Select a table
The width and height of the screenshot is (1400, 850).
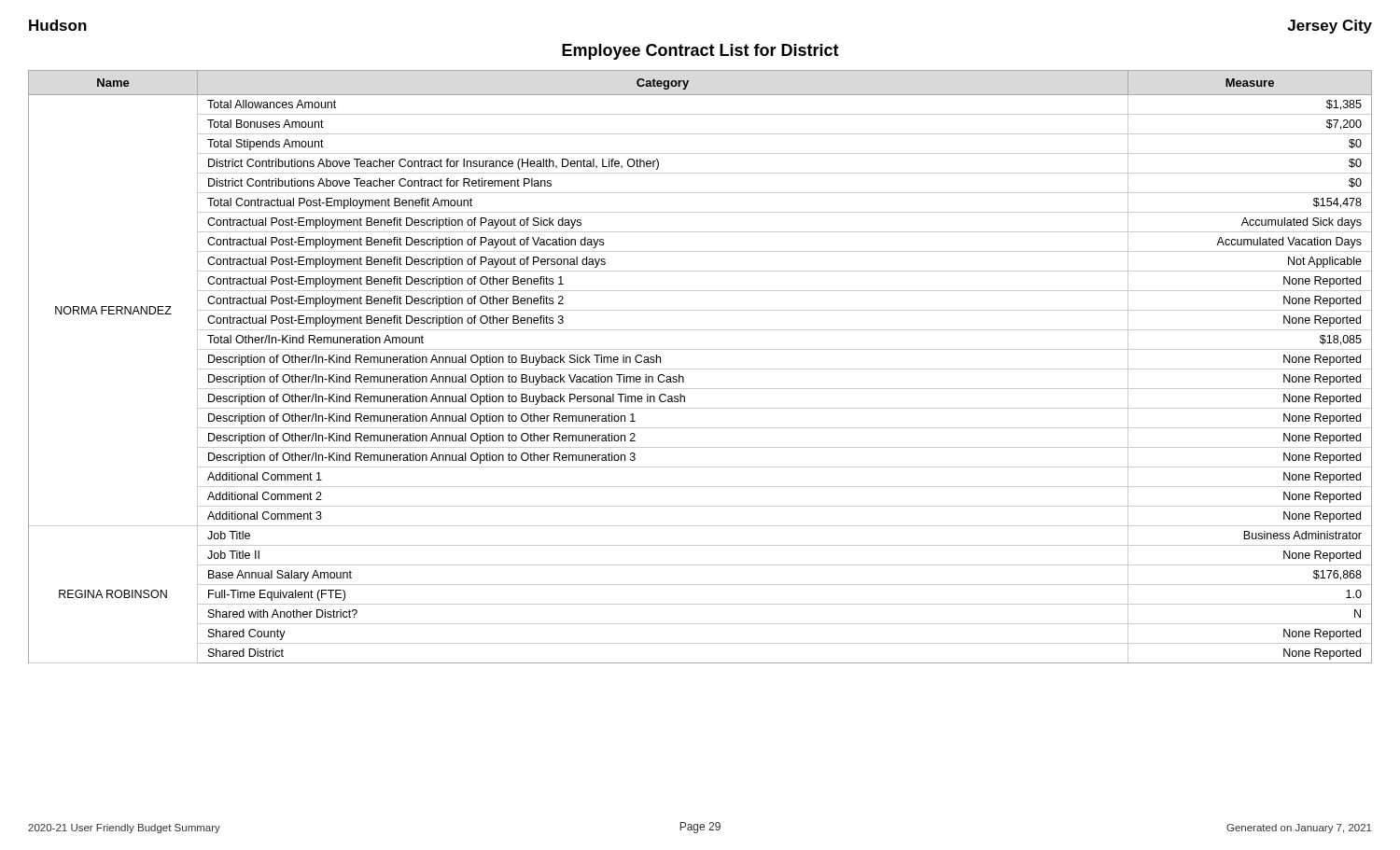[x=700, y=367]
